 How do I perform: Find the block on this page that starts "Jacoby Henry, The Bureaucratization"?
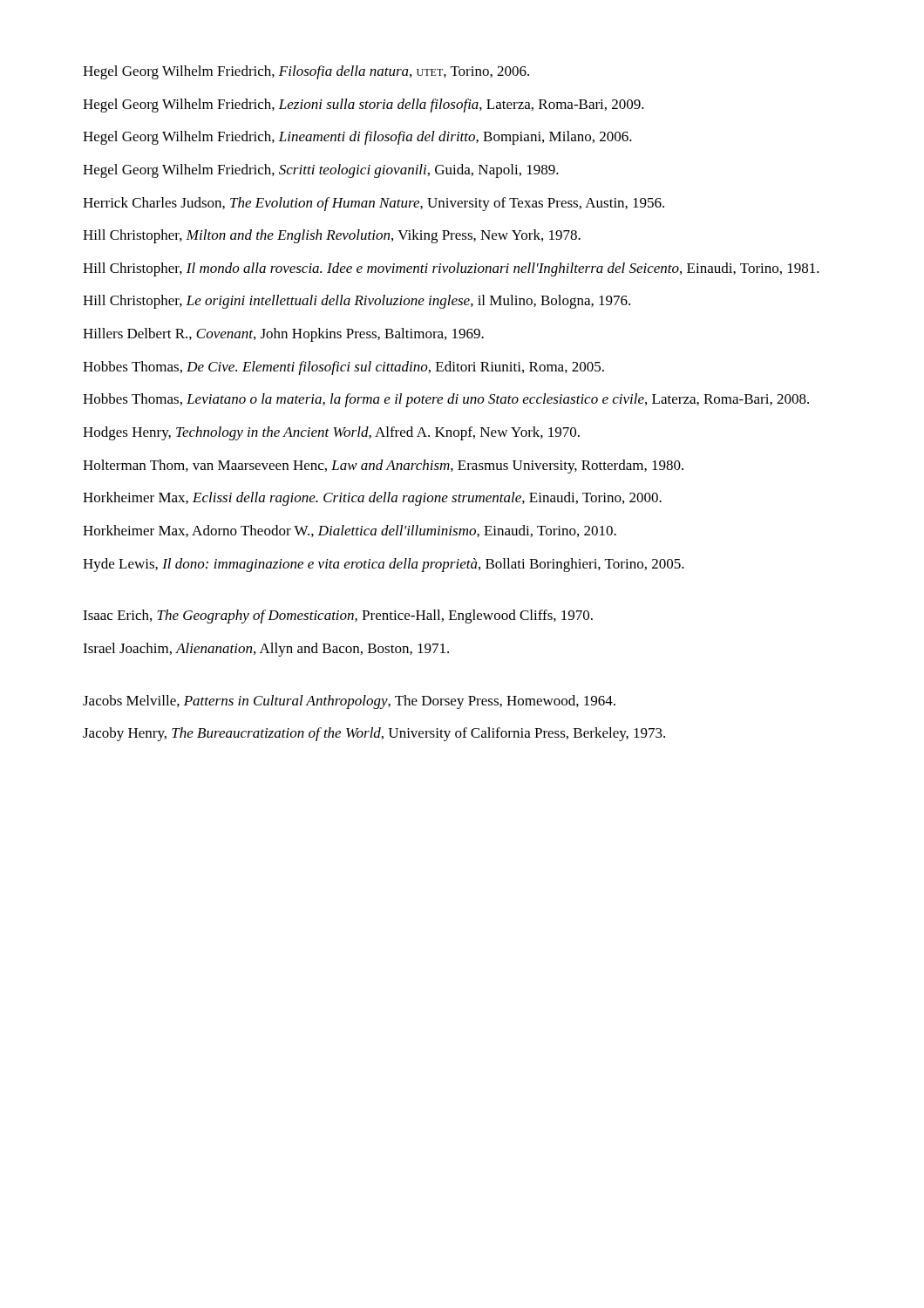pyautogui.click(x=375, y=733)
